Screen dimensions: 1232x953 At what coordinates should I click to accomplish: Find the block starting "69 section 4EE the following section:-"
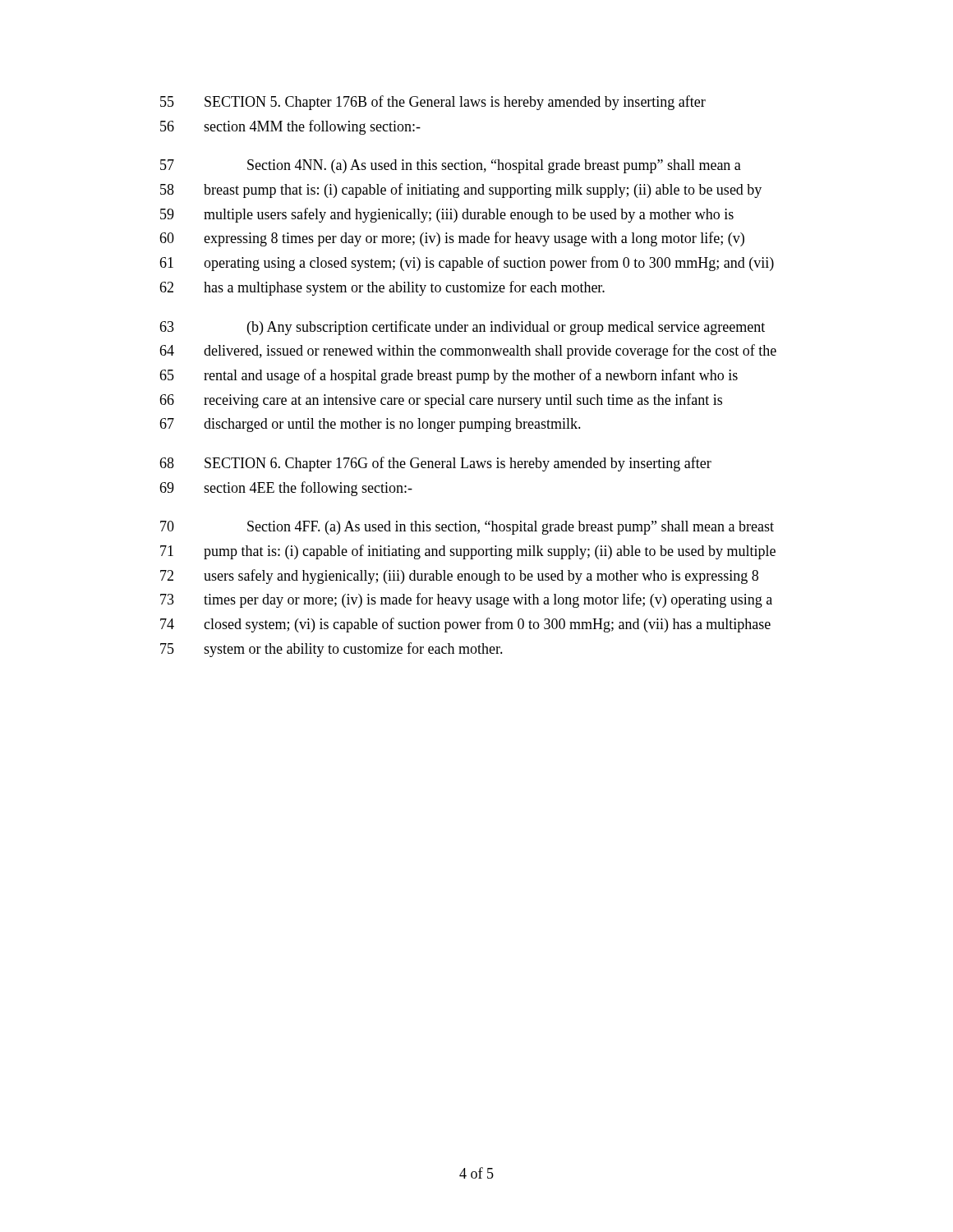[286, 489]
